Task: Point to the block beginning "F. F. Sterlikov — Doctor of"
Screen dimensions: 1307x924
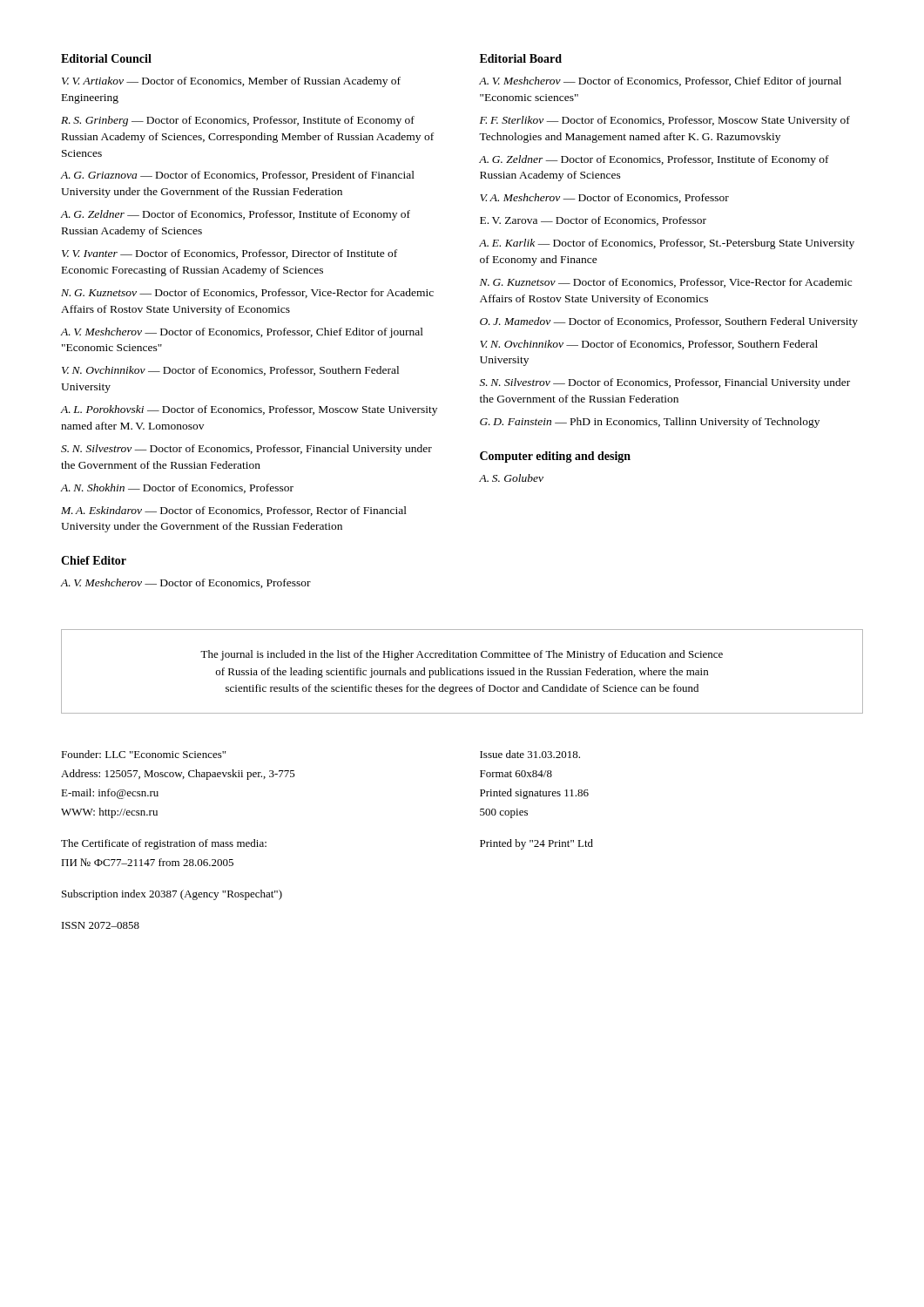Action: click(665, 128)
